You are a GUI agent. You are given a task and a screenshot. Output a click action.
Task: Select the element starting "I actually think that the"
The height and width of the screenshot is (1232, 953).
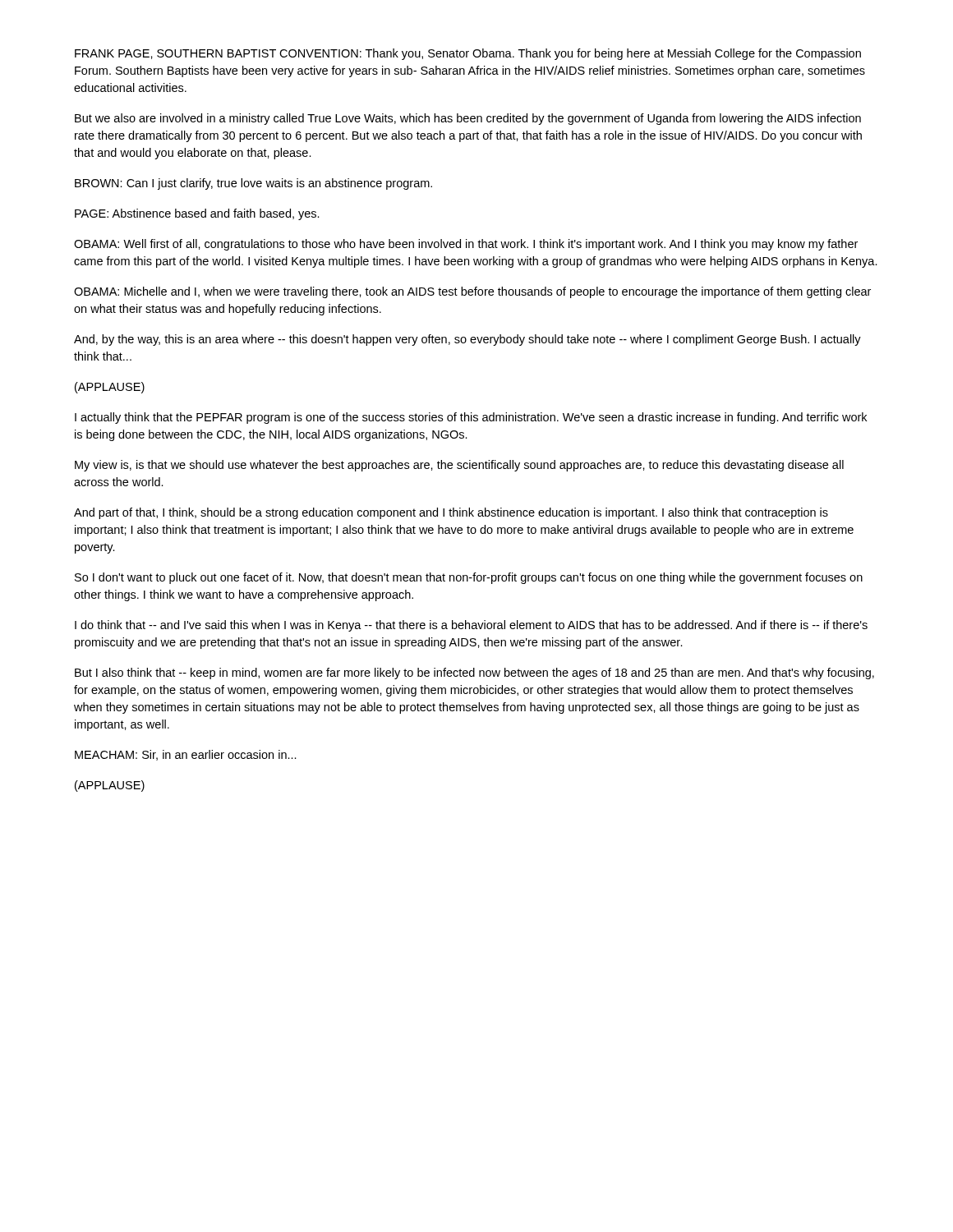(471, 426)
